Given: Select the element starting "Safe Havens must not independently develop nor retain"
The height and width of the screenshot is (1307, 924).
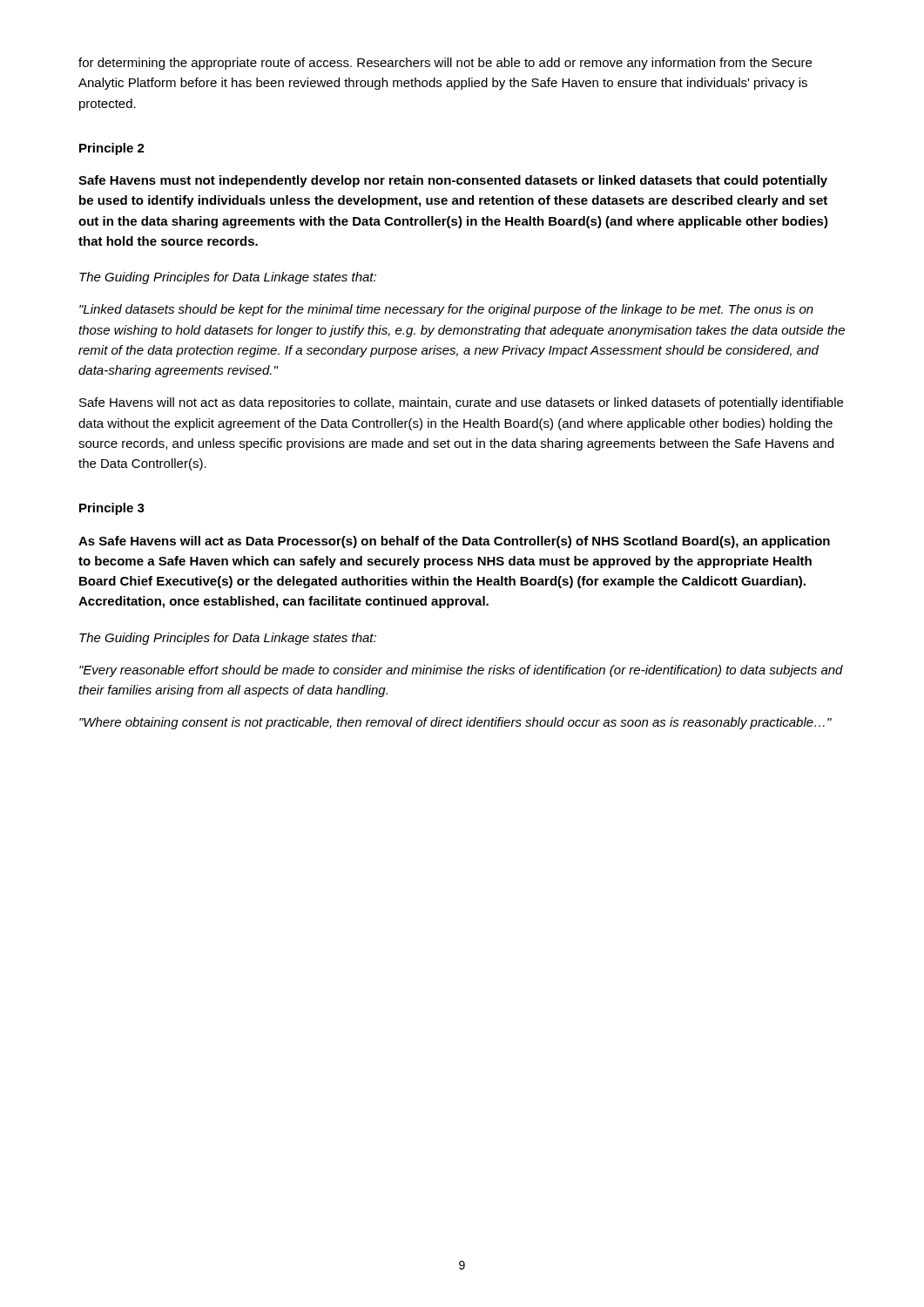Looking at the screenshot, I should (453, 210).
